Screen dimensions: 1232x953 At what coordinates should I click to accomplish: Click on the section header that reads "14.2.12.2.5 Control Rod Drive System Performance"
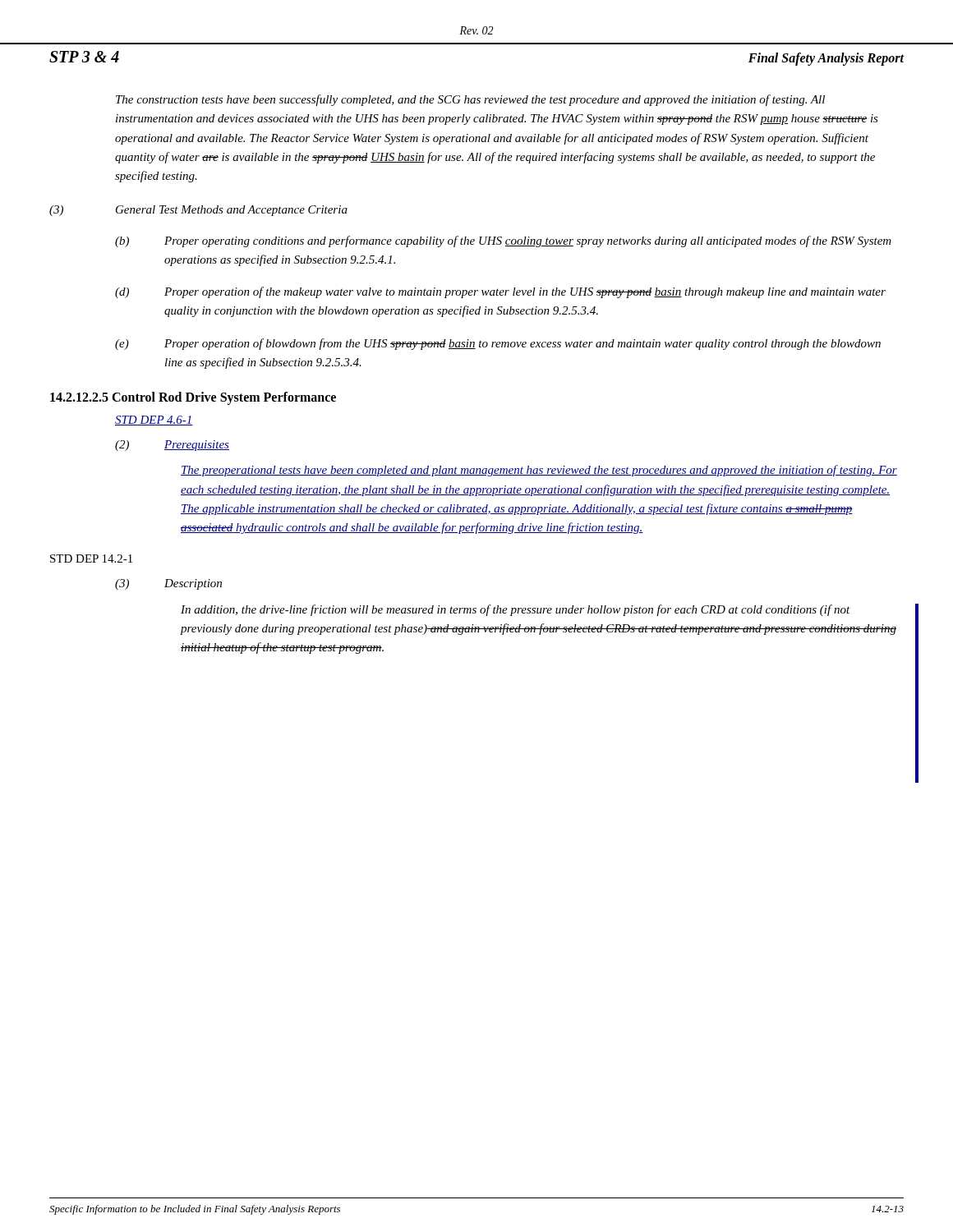click(x=193, y=397)
